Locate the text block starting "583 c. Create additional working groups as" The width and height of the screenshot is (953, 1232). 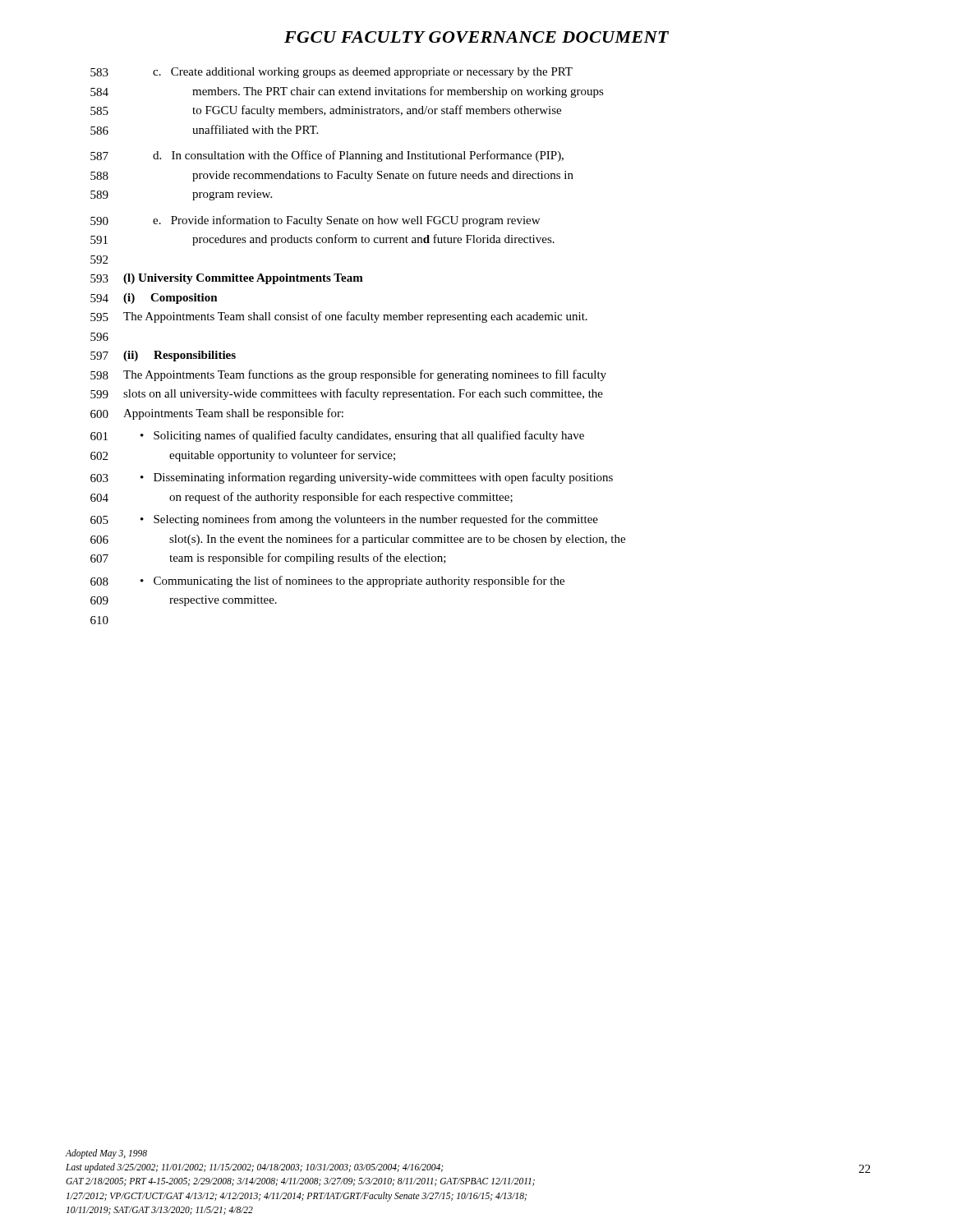tap(476, 72)
